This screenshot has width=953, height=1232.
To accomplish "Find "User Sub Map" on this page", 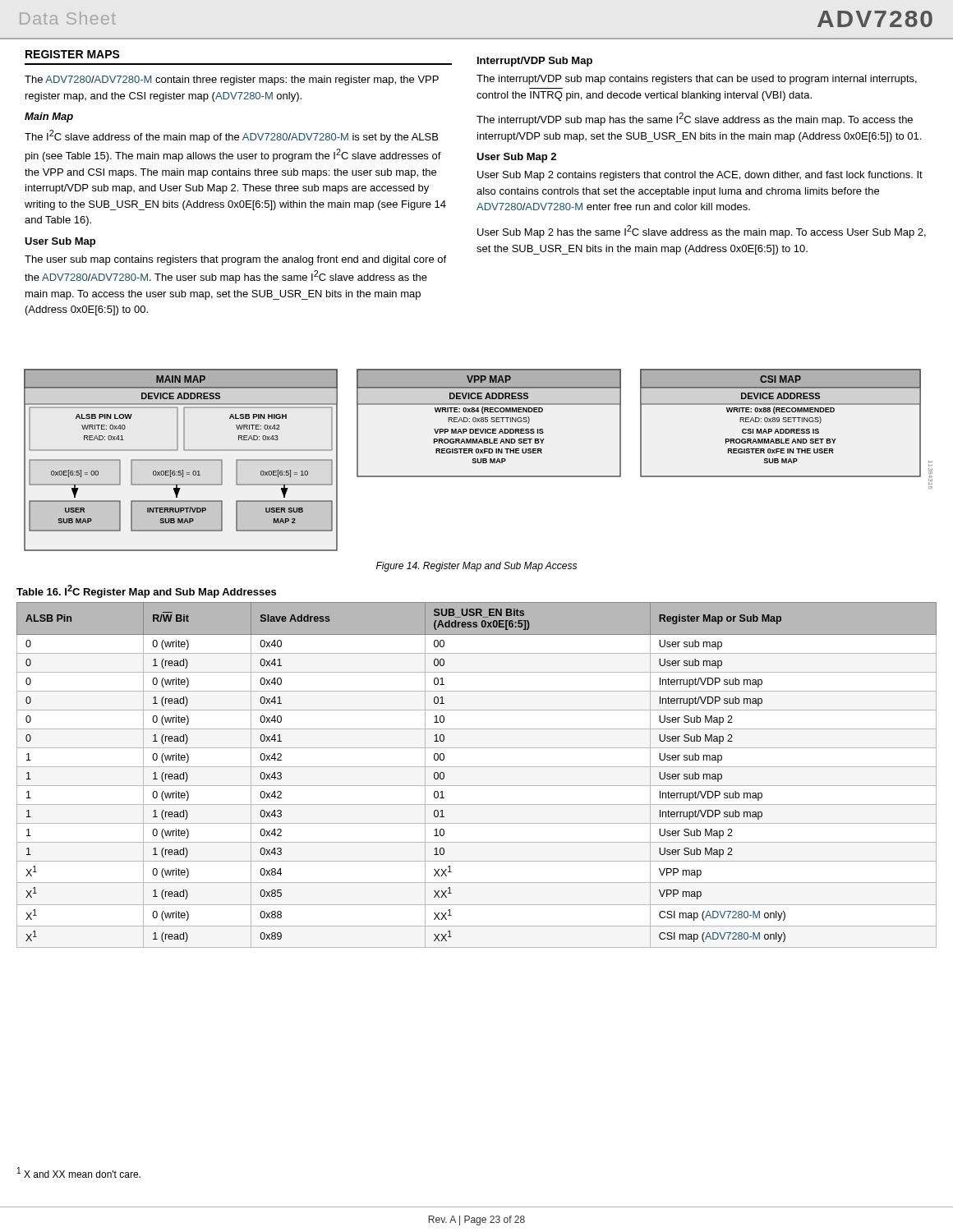I will point(60,242).
